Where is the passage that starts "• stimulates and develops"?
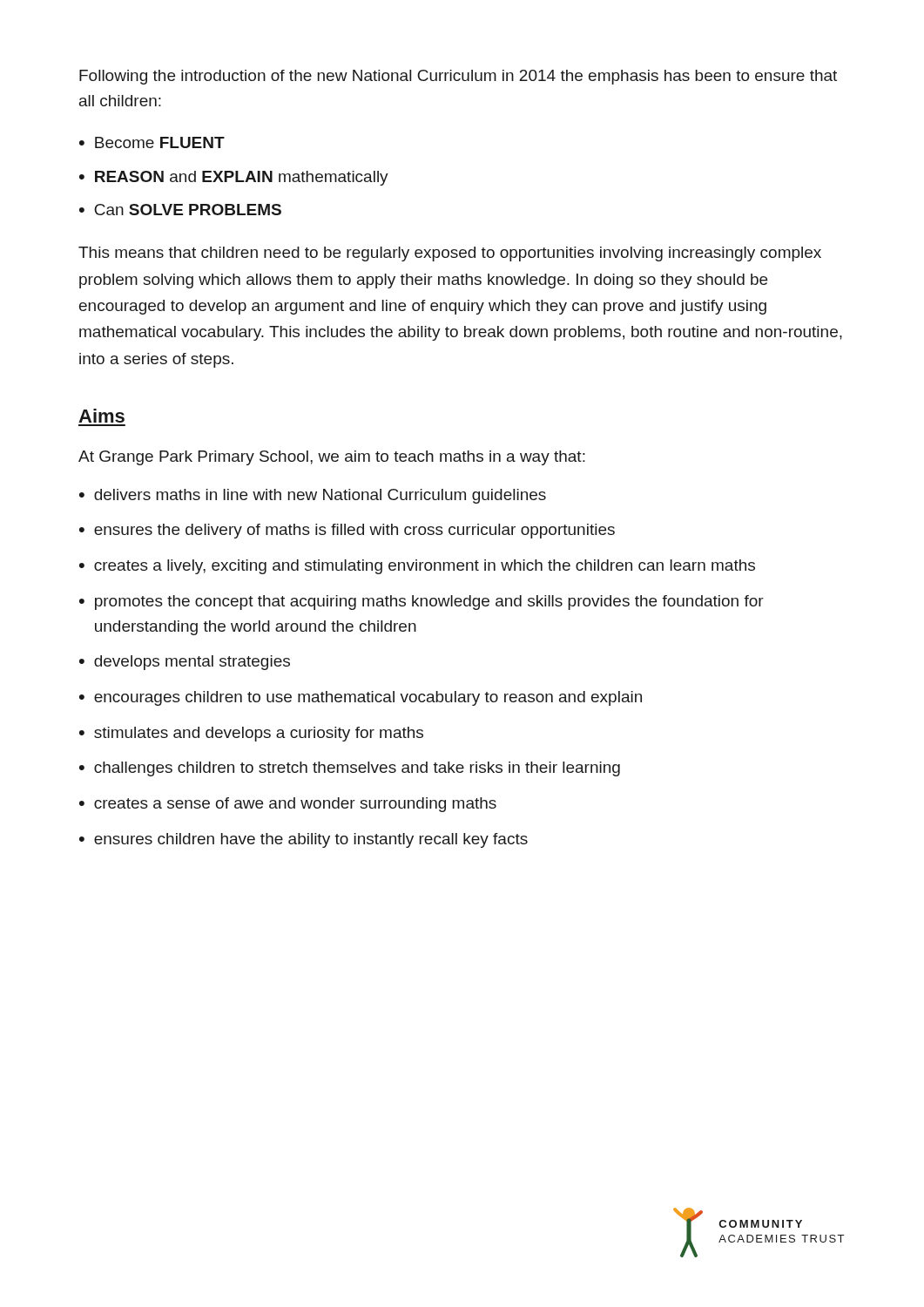This screenshot has width=924, height=1307. point(251,733)
